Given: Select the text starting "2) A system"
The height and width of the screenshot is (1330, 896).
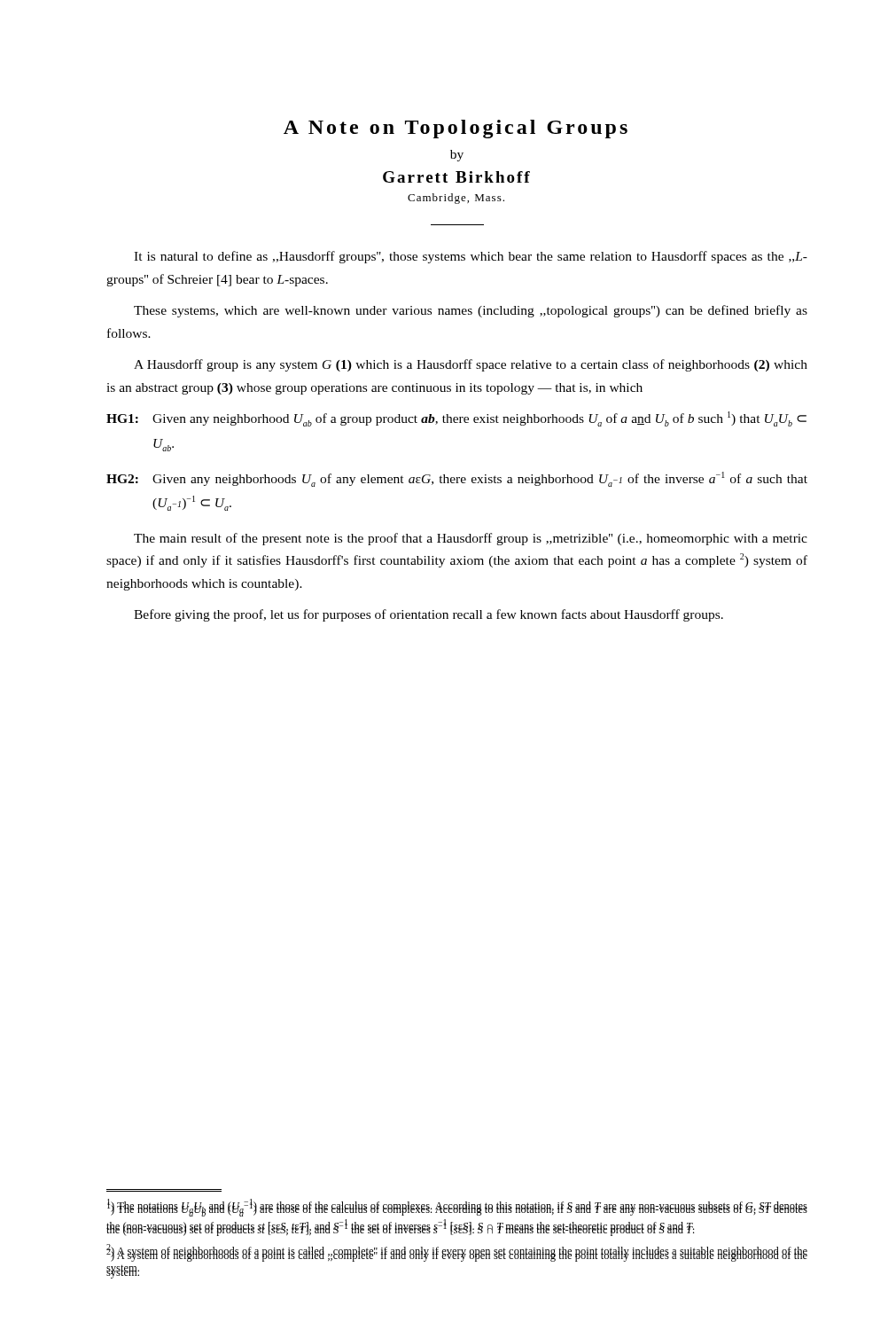Looking at the screenshot, I should (457, 1258).
